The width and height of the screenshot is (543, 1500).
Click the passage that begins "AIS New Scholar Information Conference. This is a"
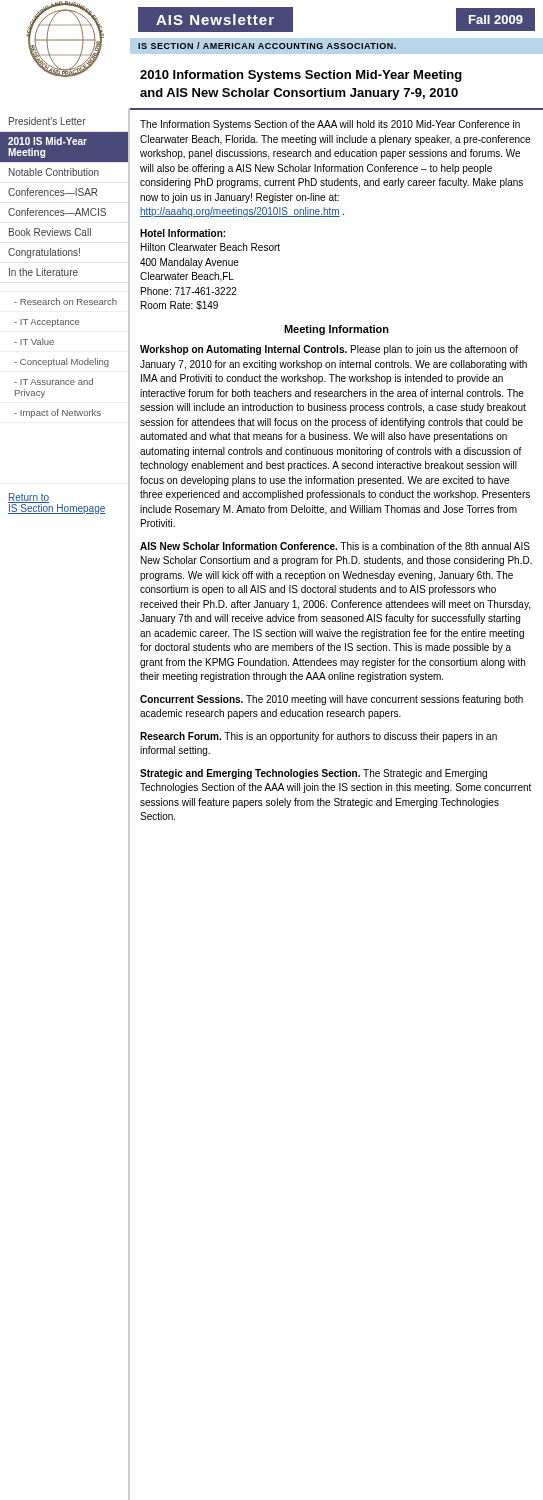(336, 612)
